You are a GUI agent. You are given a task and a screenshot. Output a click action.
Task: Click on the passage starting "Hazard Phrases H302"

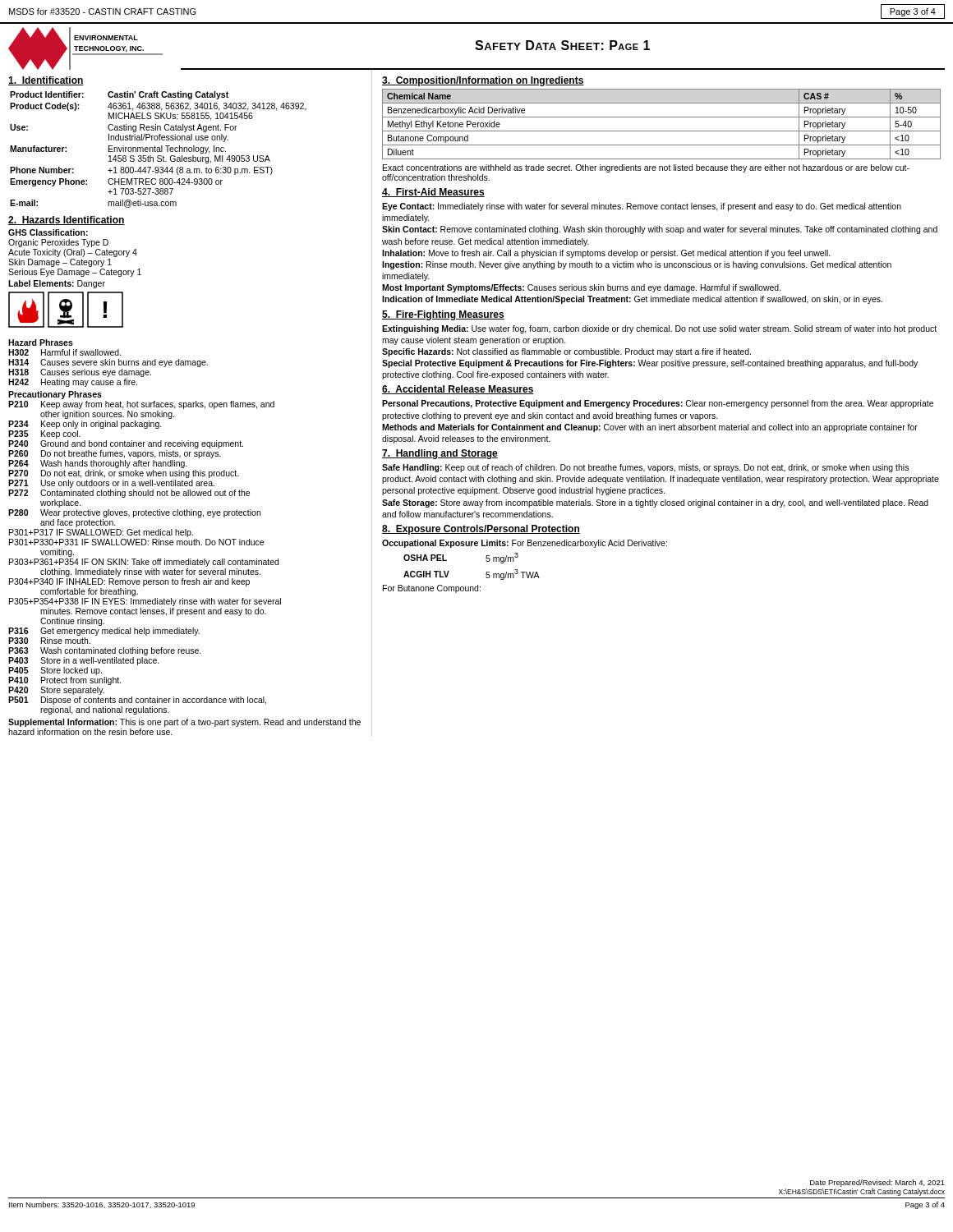coord(108,362)
